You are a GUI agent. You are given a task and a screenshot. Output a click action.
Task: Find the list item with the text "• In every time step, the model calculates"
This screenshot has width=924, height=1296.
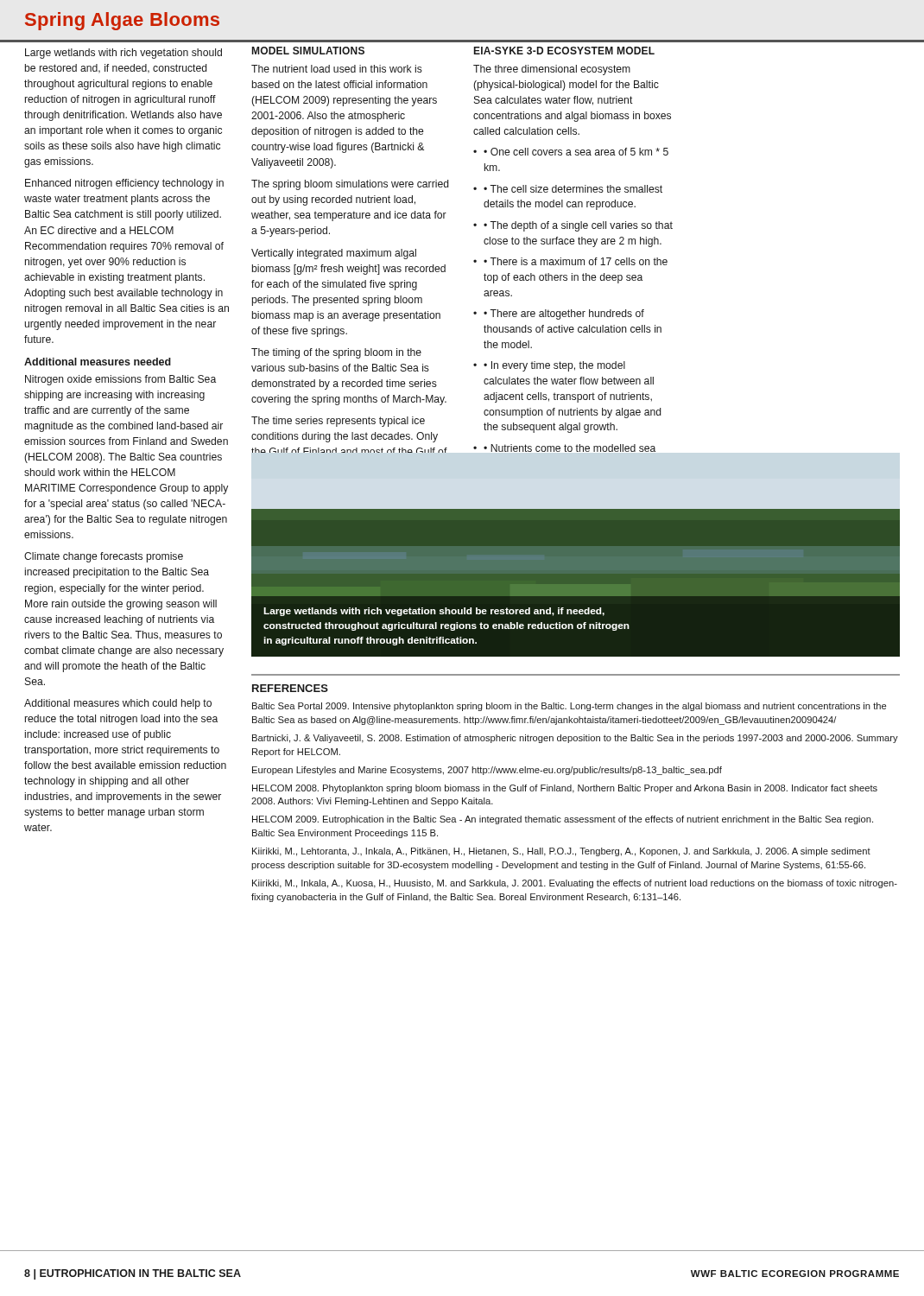[573, 397]
